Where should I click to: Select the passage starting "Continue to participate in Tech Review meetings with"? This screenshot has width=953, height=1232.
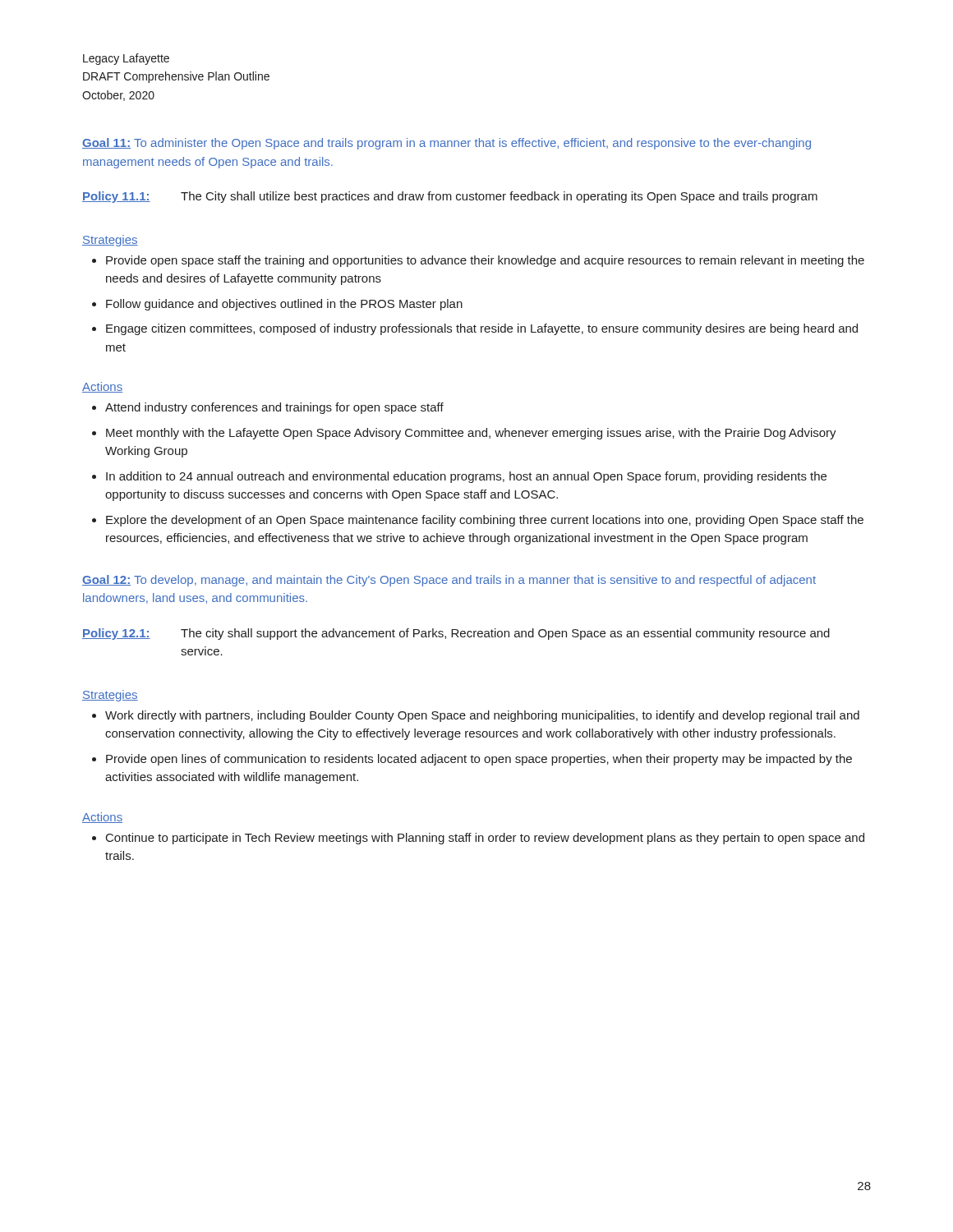(485, 846)
